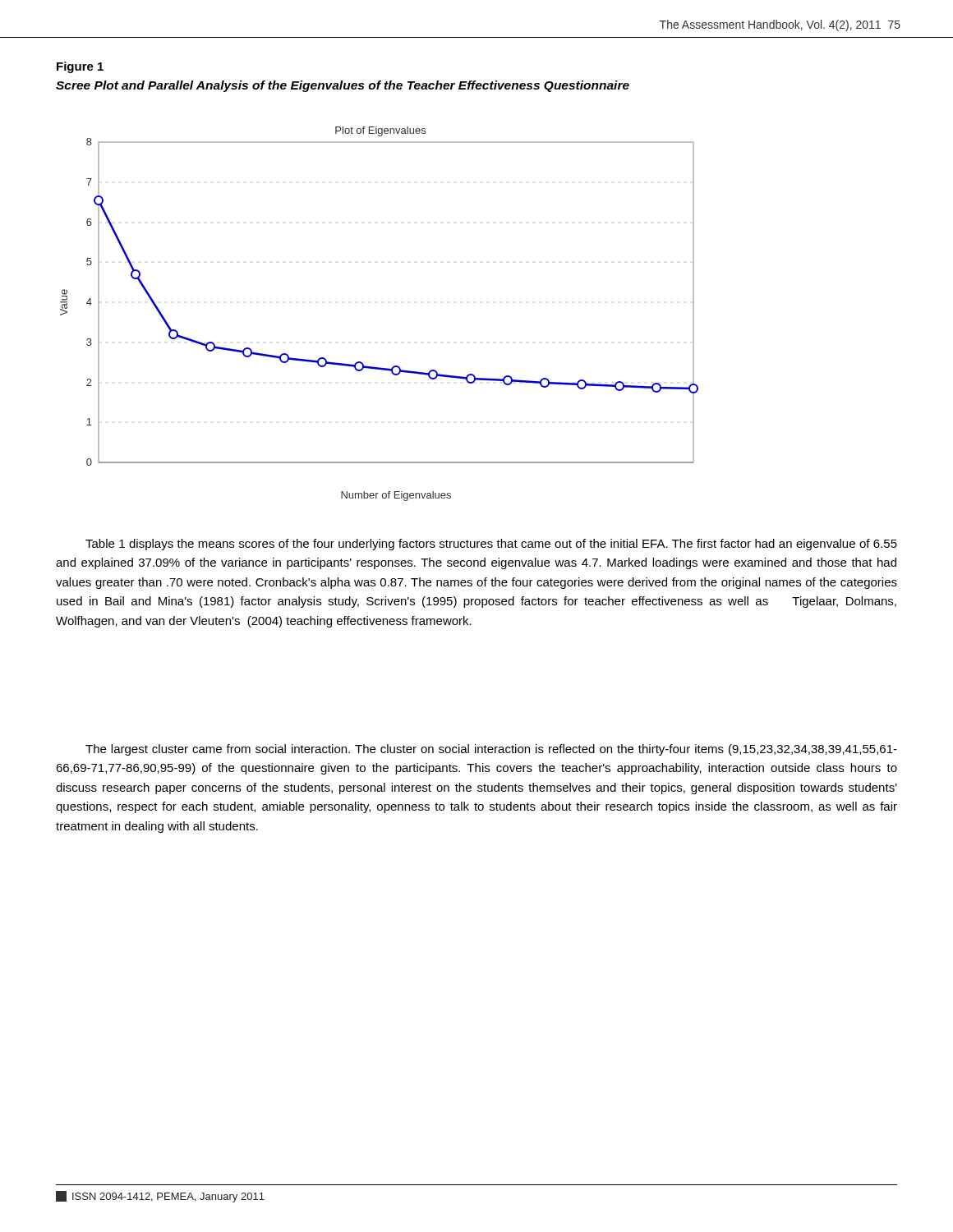Select the block starting "Table 1 displays"

click(476, 582)
